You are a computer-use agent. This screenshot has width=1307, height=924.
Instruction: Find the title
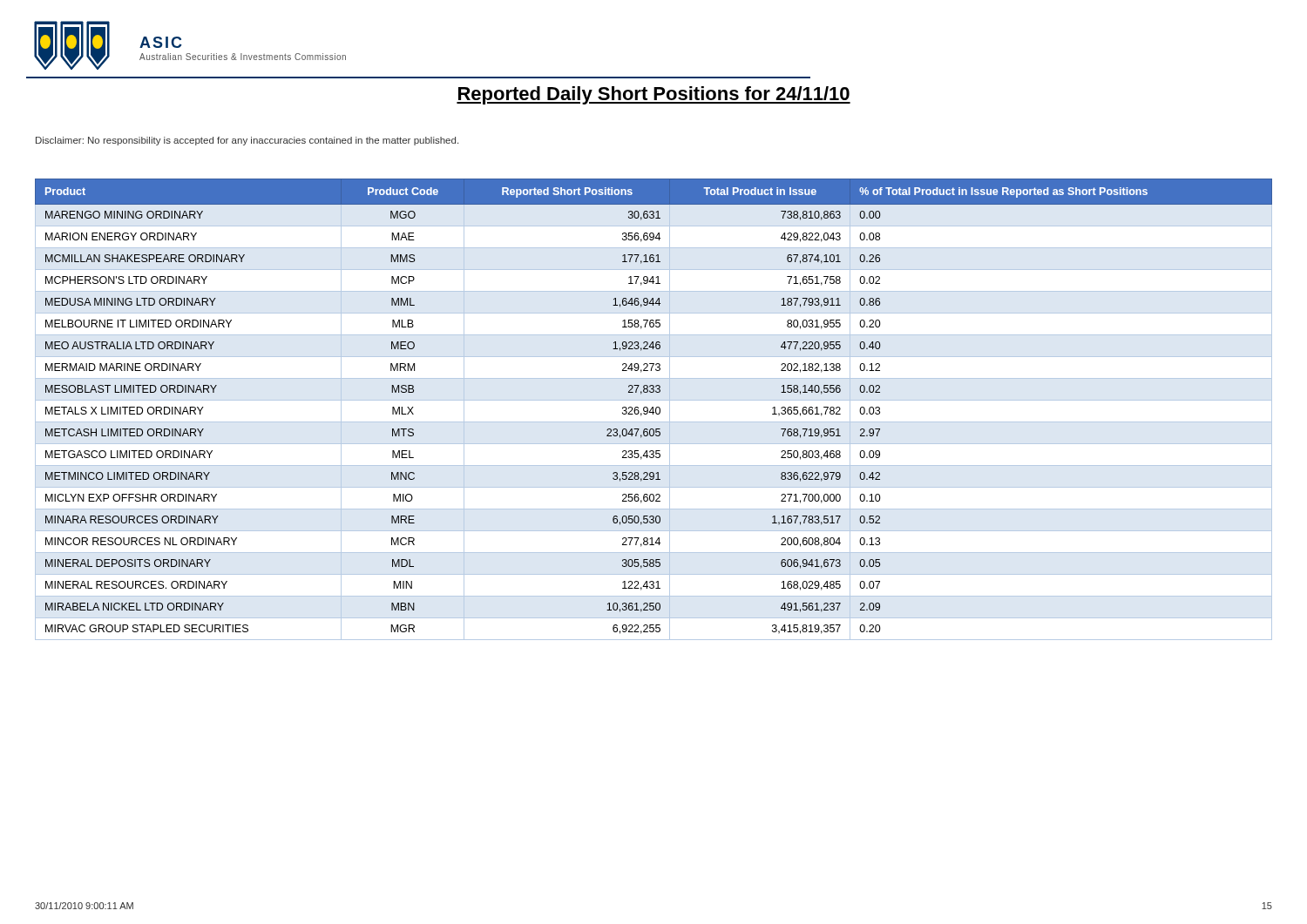click(x=654, y=94)
